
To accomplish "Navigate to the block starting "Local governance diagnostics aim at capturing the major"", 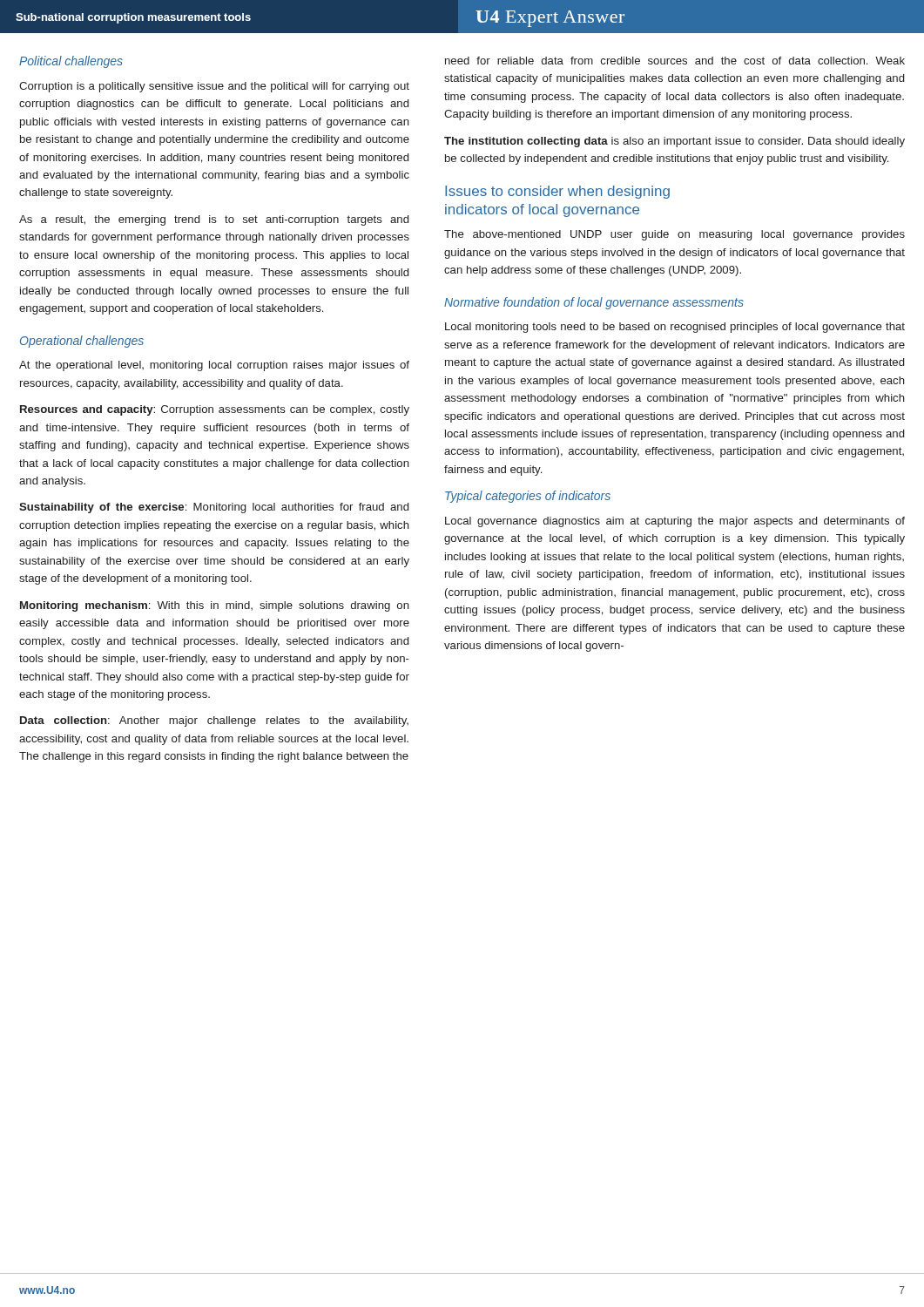I will click(675, 584).
